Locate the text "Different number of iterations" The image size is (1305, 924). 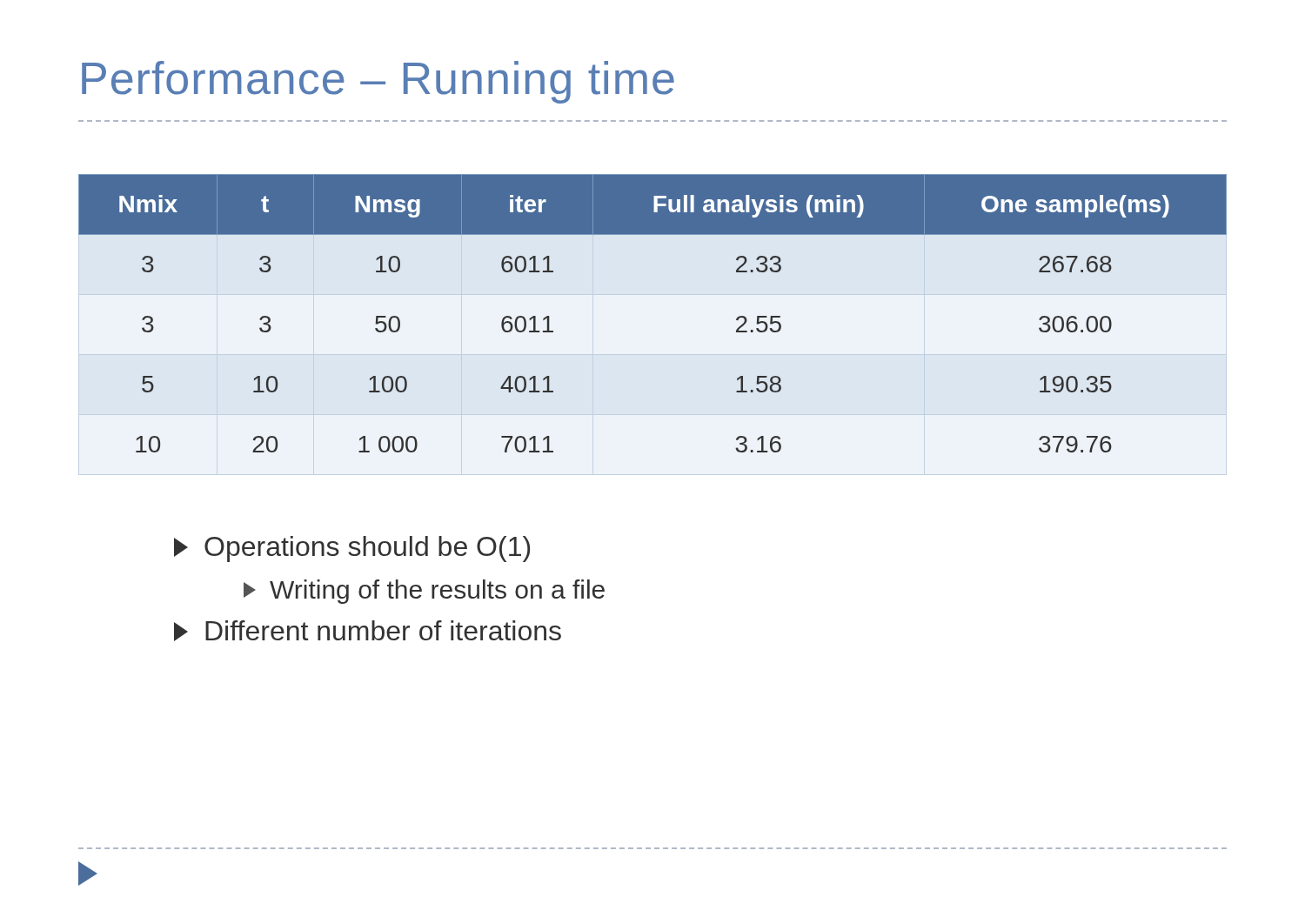pyautogui.click(x=368, y=631)
